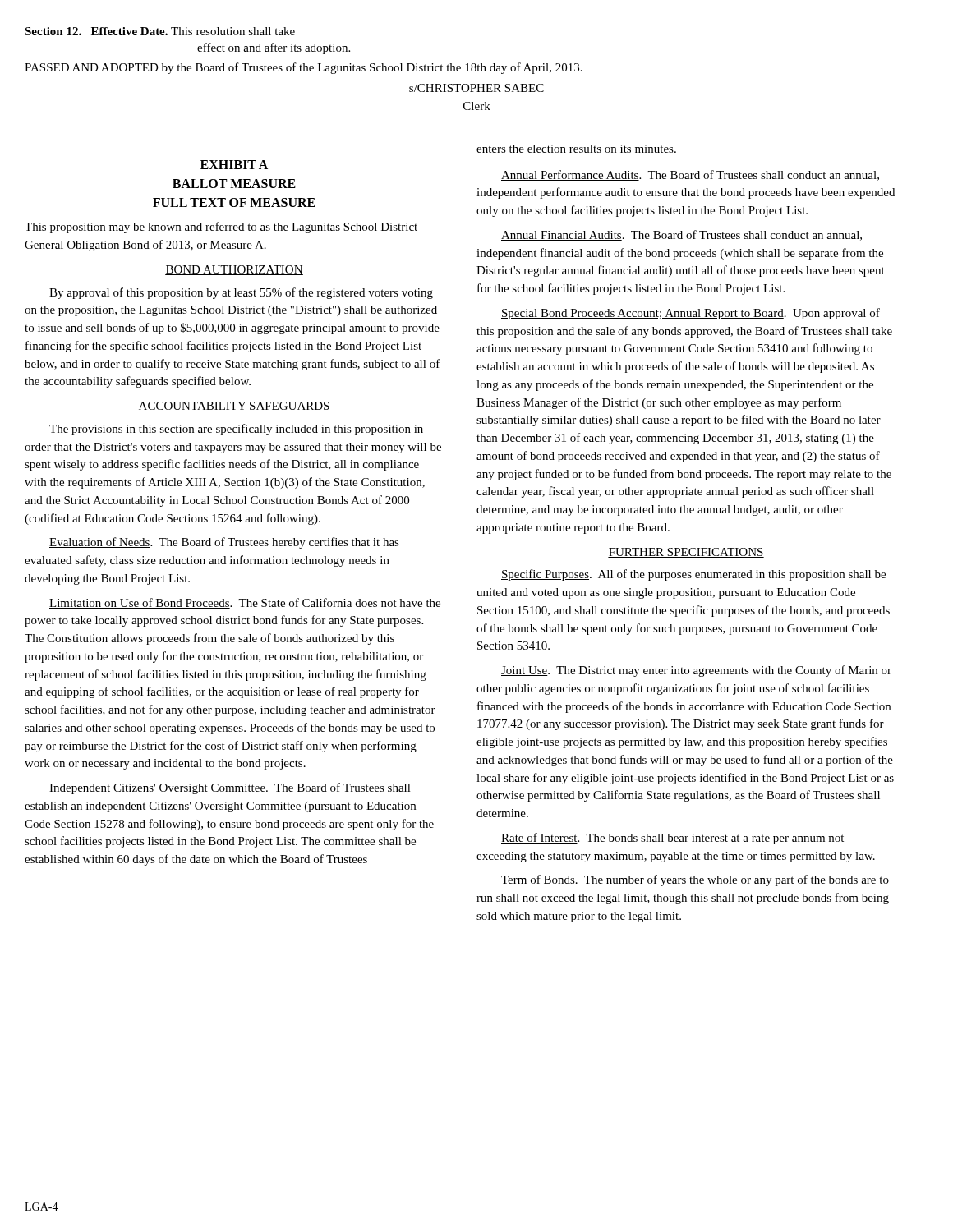The width and height of the screenshot is (953, 1232).
Task: Find the text block that says "Annual Financial Audits. The Board of Trustees"
Action: coord(681,261)
